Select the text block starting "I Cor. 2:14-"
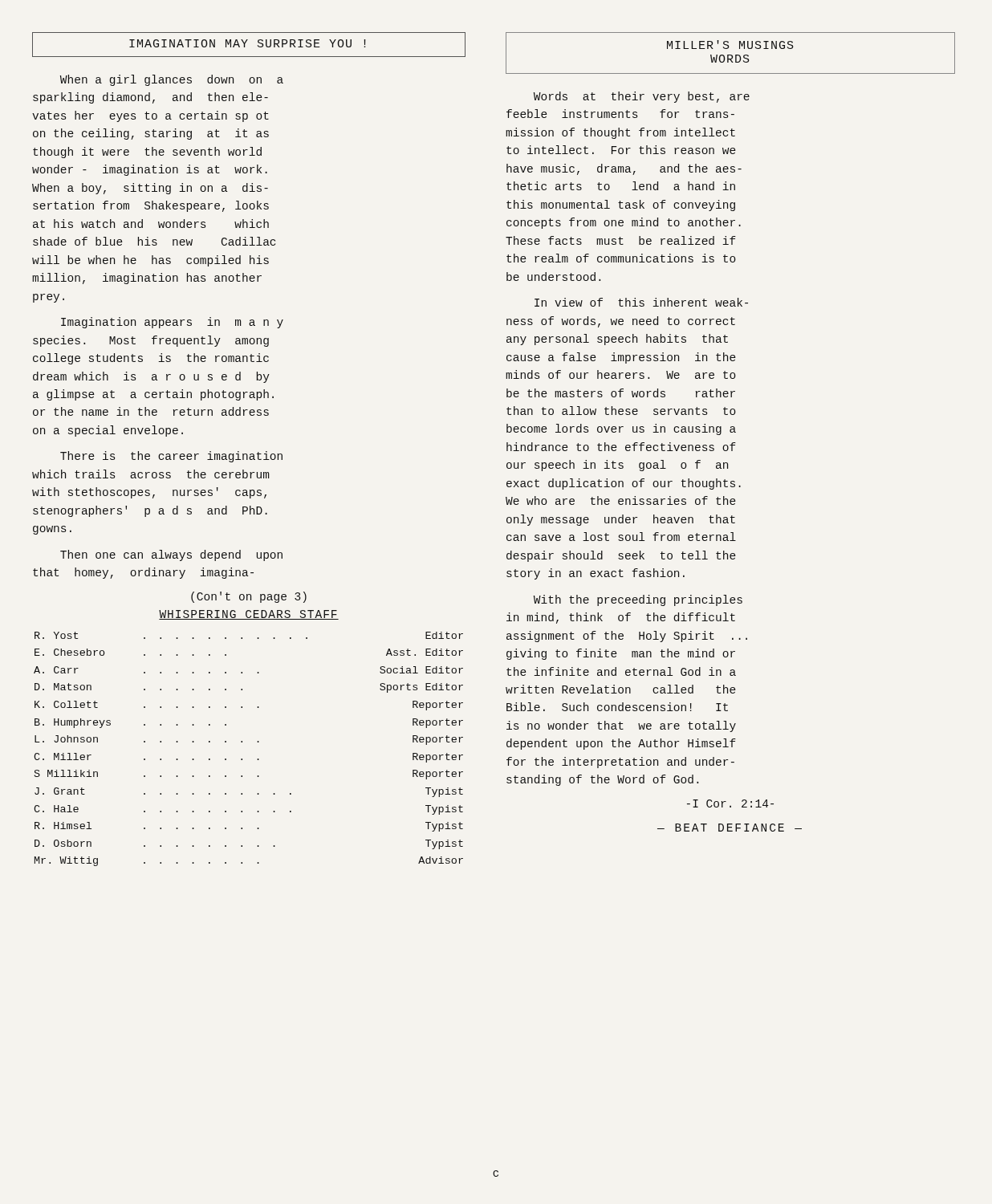992x1204 pixels. (730, 804)
